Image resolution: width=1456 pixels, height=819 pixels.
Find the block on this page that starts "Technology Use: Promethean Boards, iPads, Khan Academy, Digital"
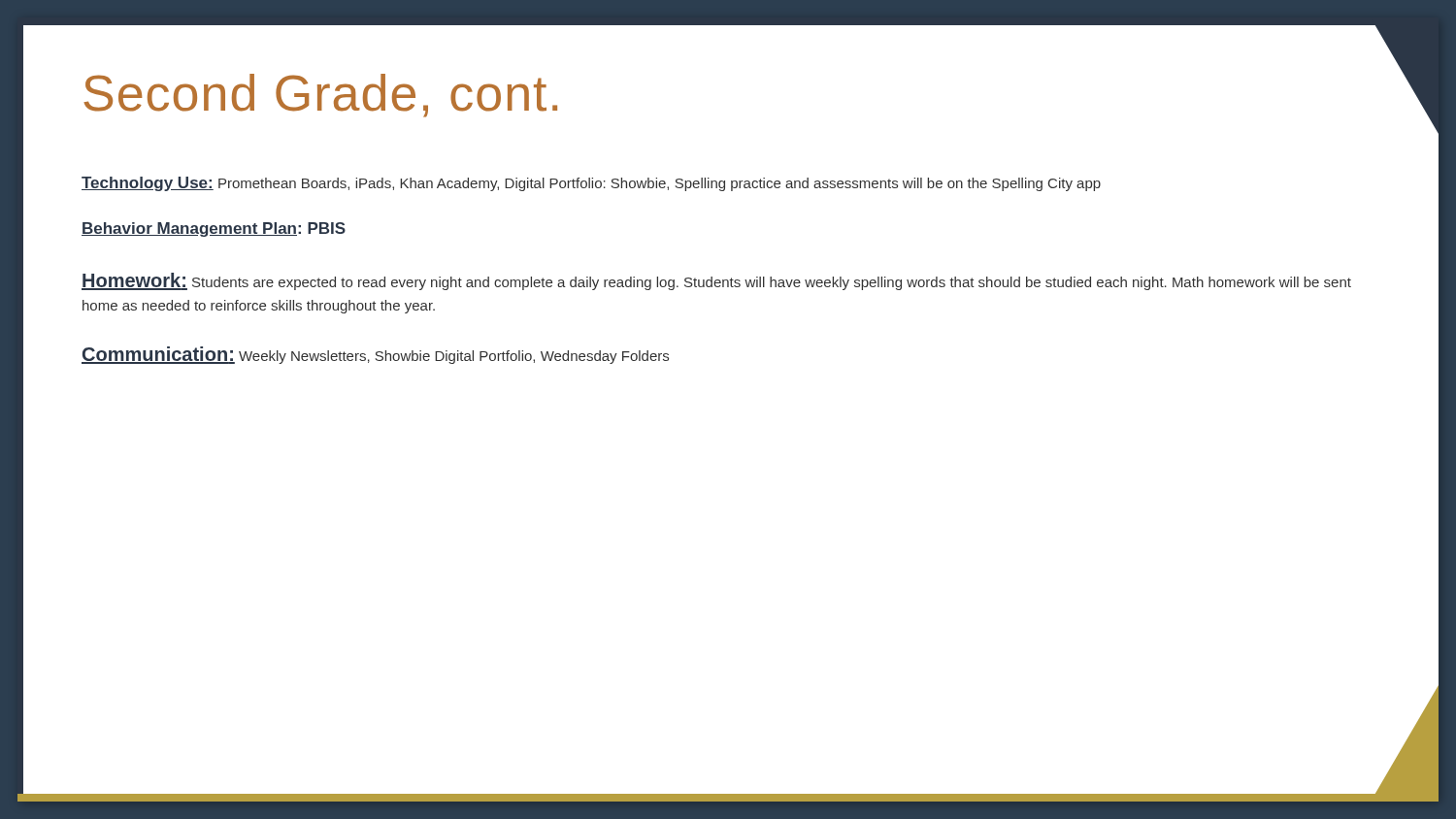pos(591,183)
